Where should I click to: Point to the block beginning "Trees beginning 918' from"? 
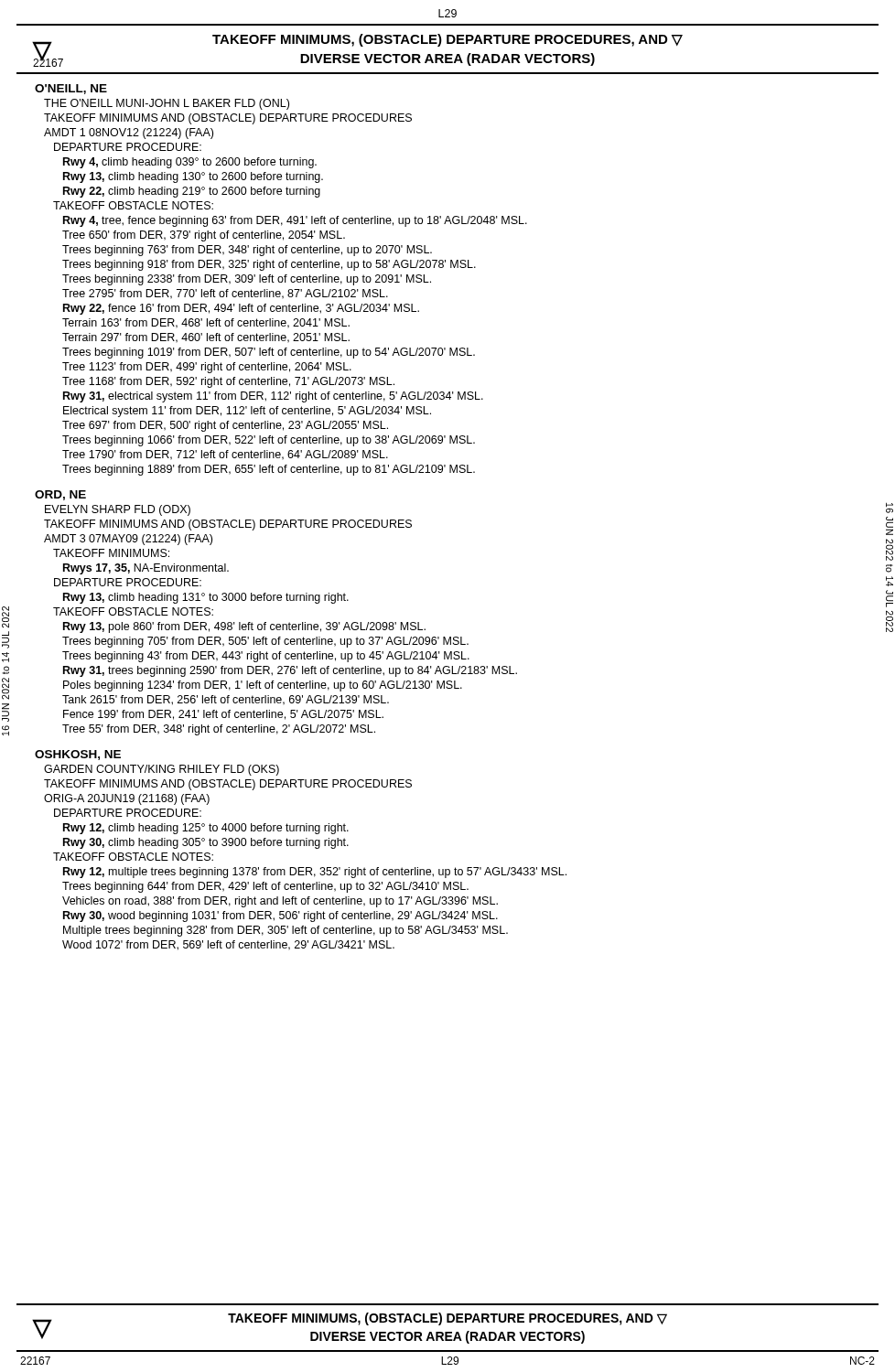click(x=269, y=265)
